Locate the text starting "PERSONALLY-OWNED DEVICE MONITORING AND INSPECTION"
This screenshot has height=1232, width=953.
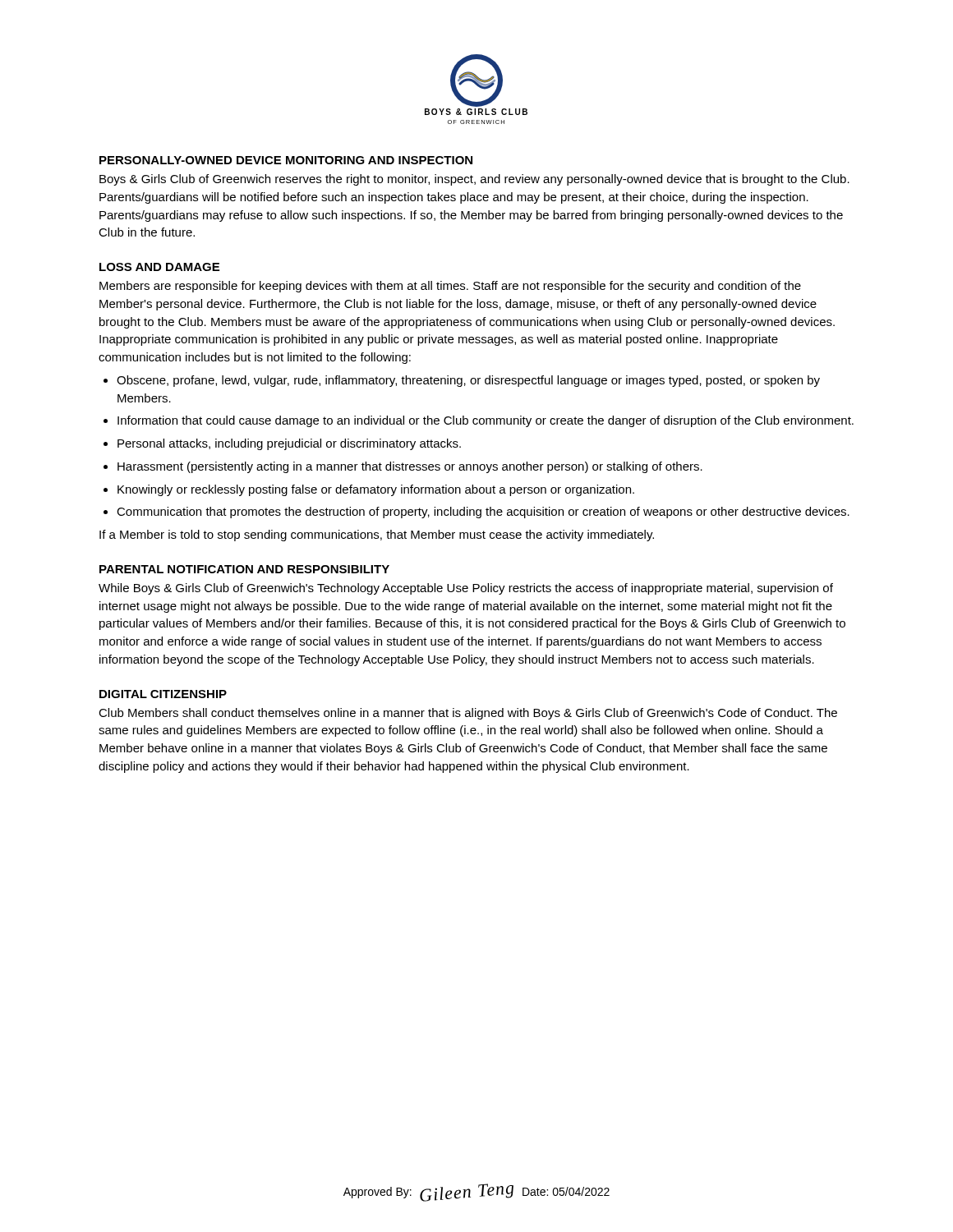(x=286, y=160)
